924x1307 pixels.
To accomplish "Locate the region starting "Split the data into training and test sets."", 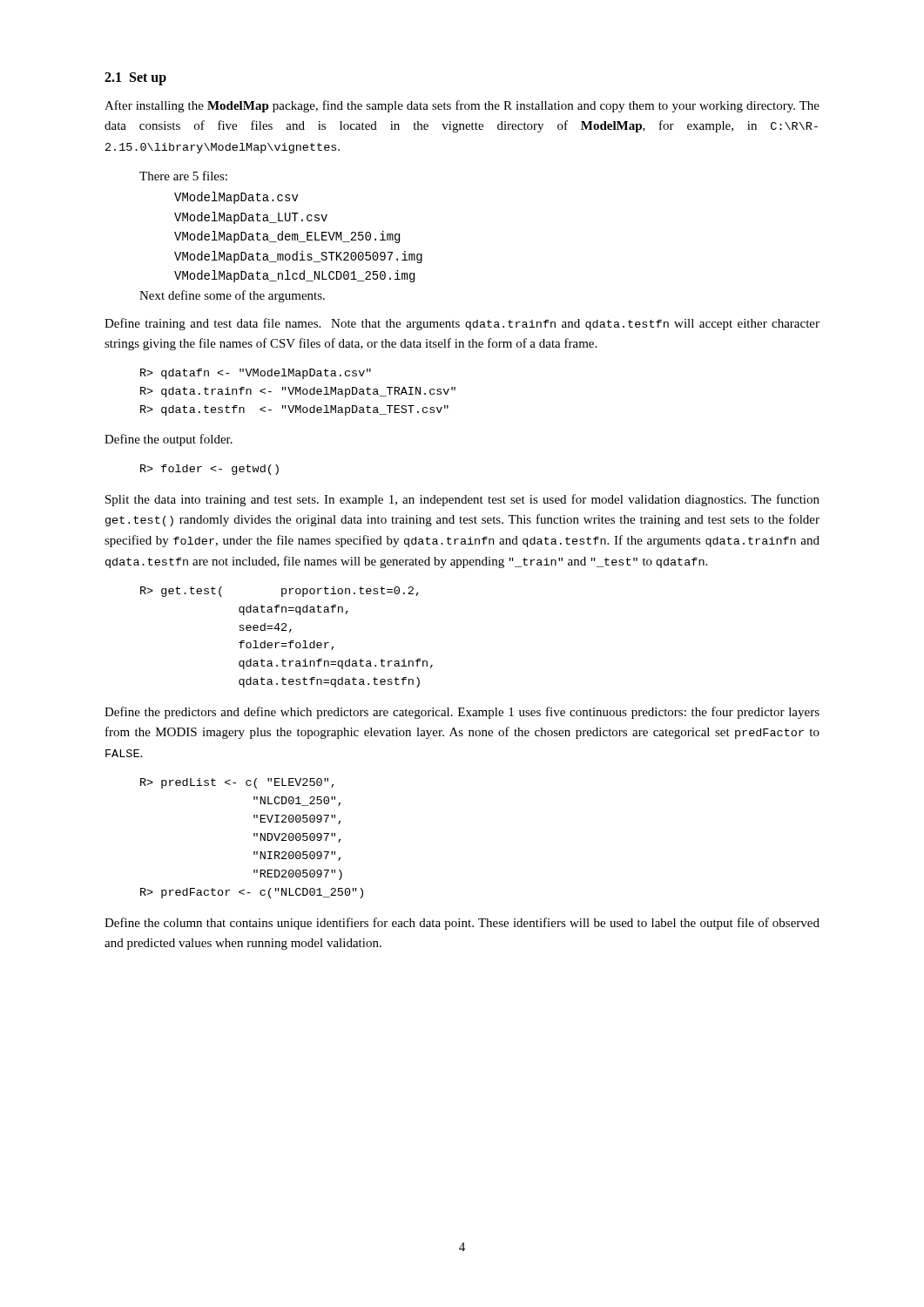I will point(462,530).
